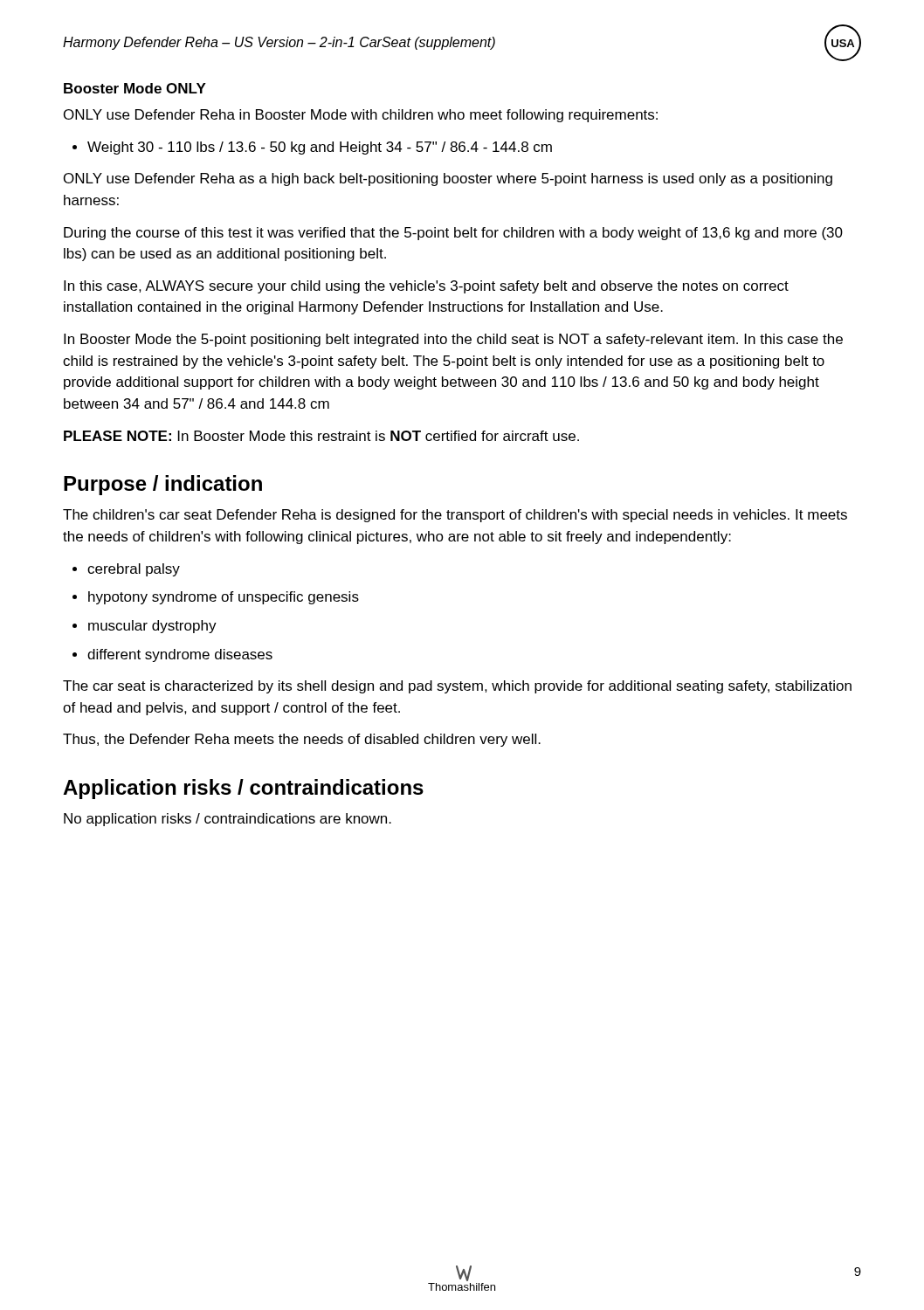Locate the text block containing "During the course of"

(462, 244)
